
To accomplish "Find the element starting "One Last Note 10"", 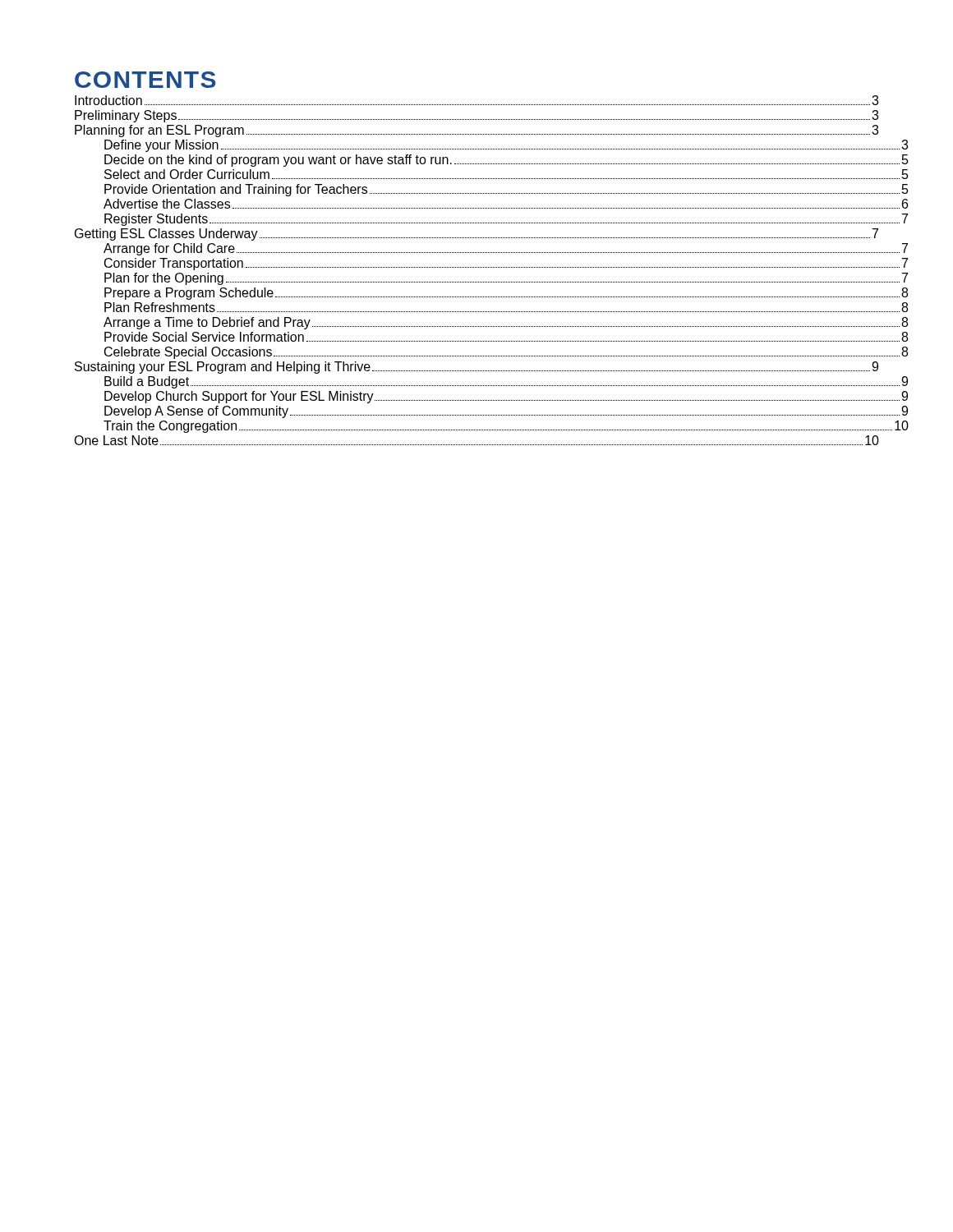I will pos(476,441).
